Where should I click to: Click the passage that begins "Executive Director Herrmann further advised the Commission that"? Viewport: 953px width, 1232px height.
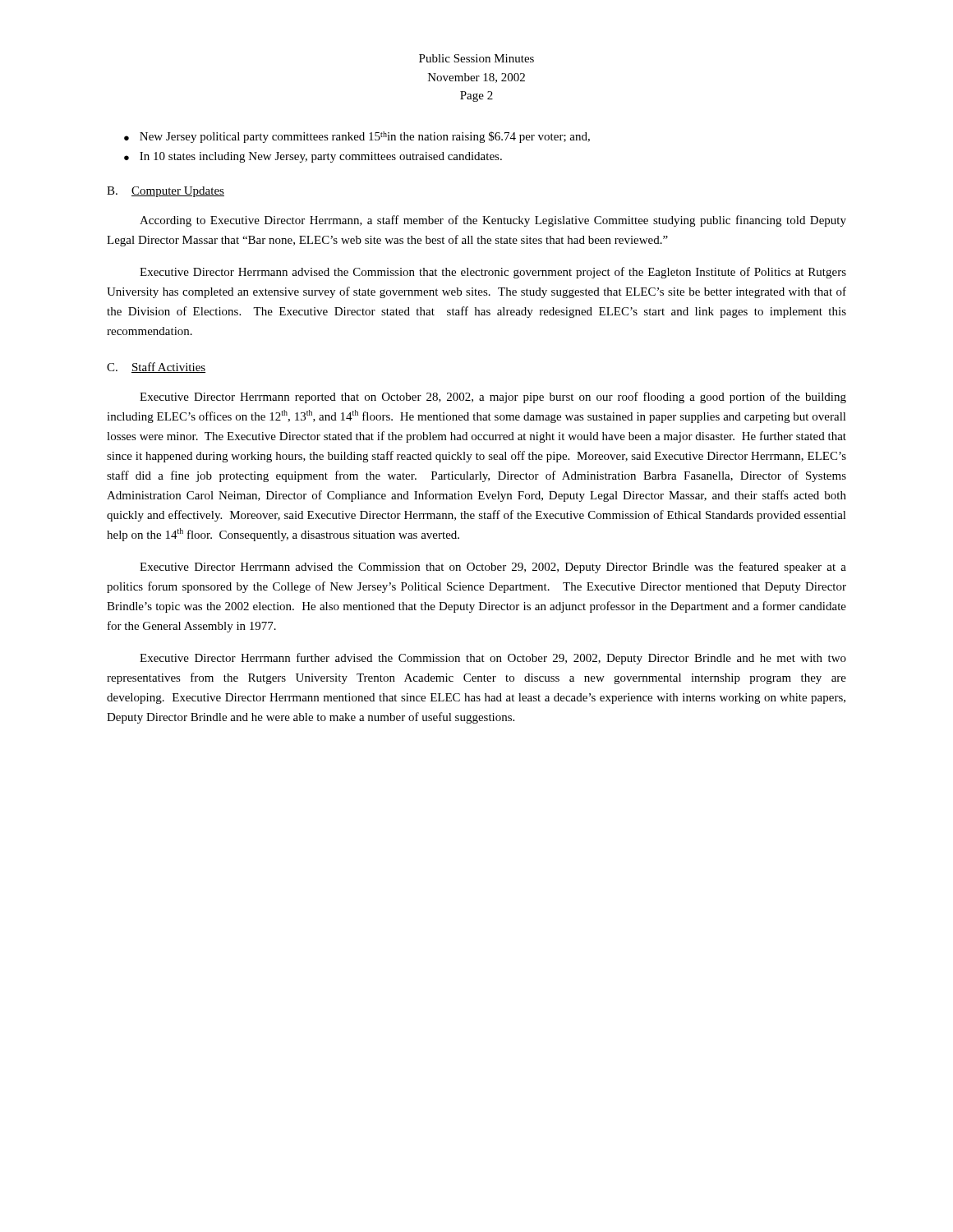tap(476, 687)
